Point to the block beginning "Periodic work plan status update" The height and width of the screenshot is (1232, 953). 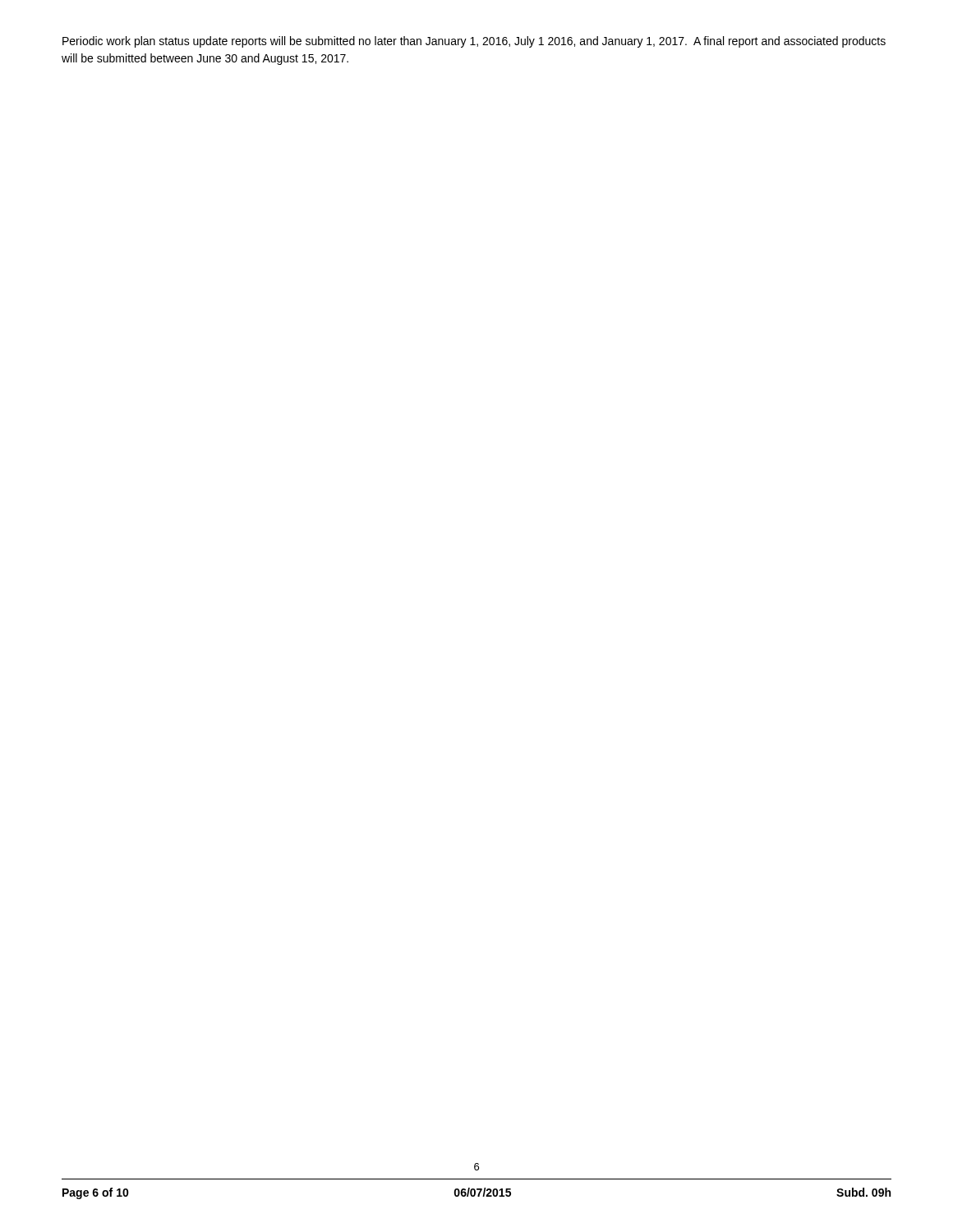(474, 50)
